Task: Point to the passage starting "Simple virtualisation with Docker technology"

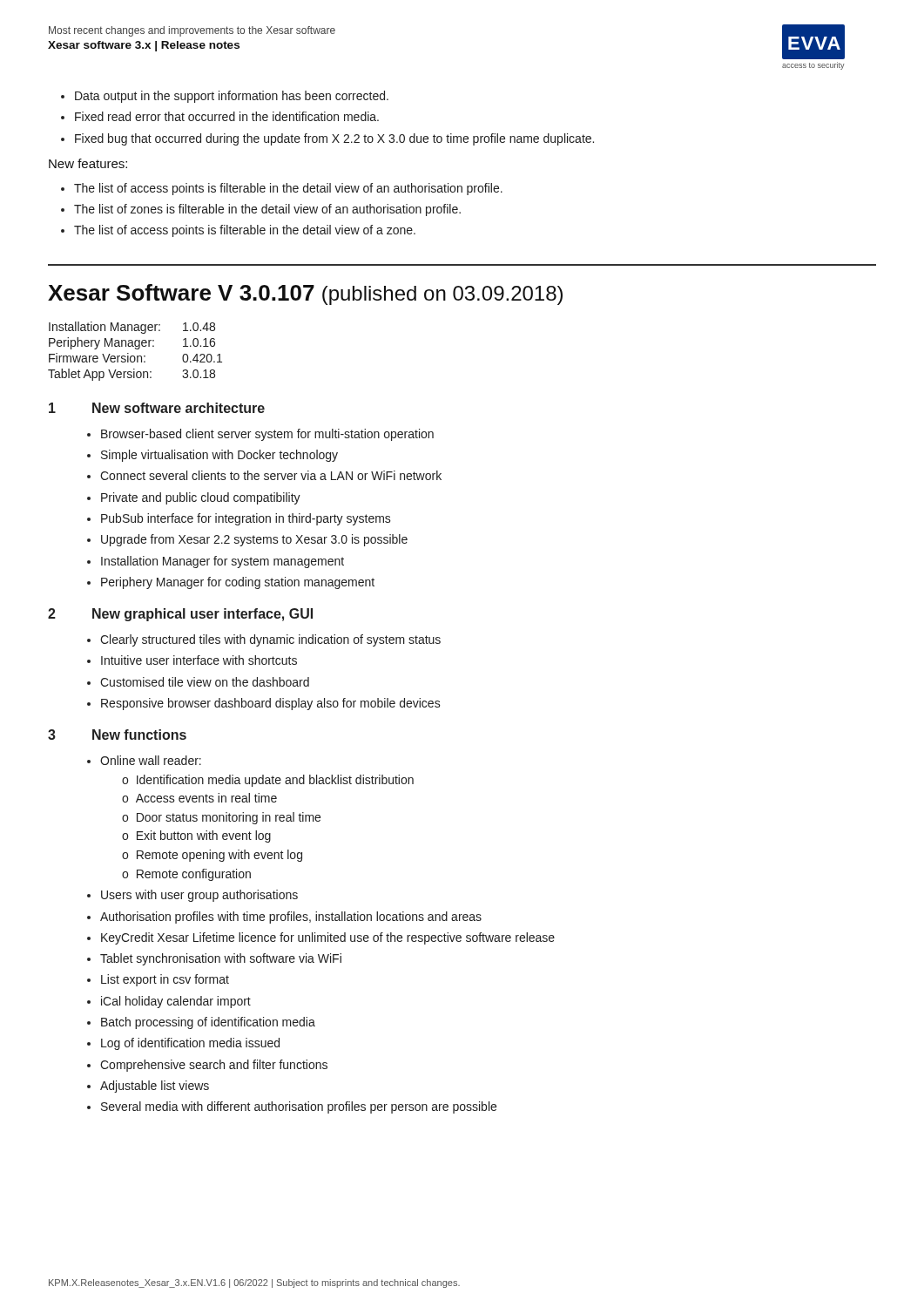Action: click(219, 455)
